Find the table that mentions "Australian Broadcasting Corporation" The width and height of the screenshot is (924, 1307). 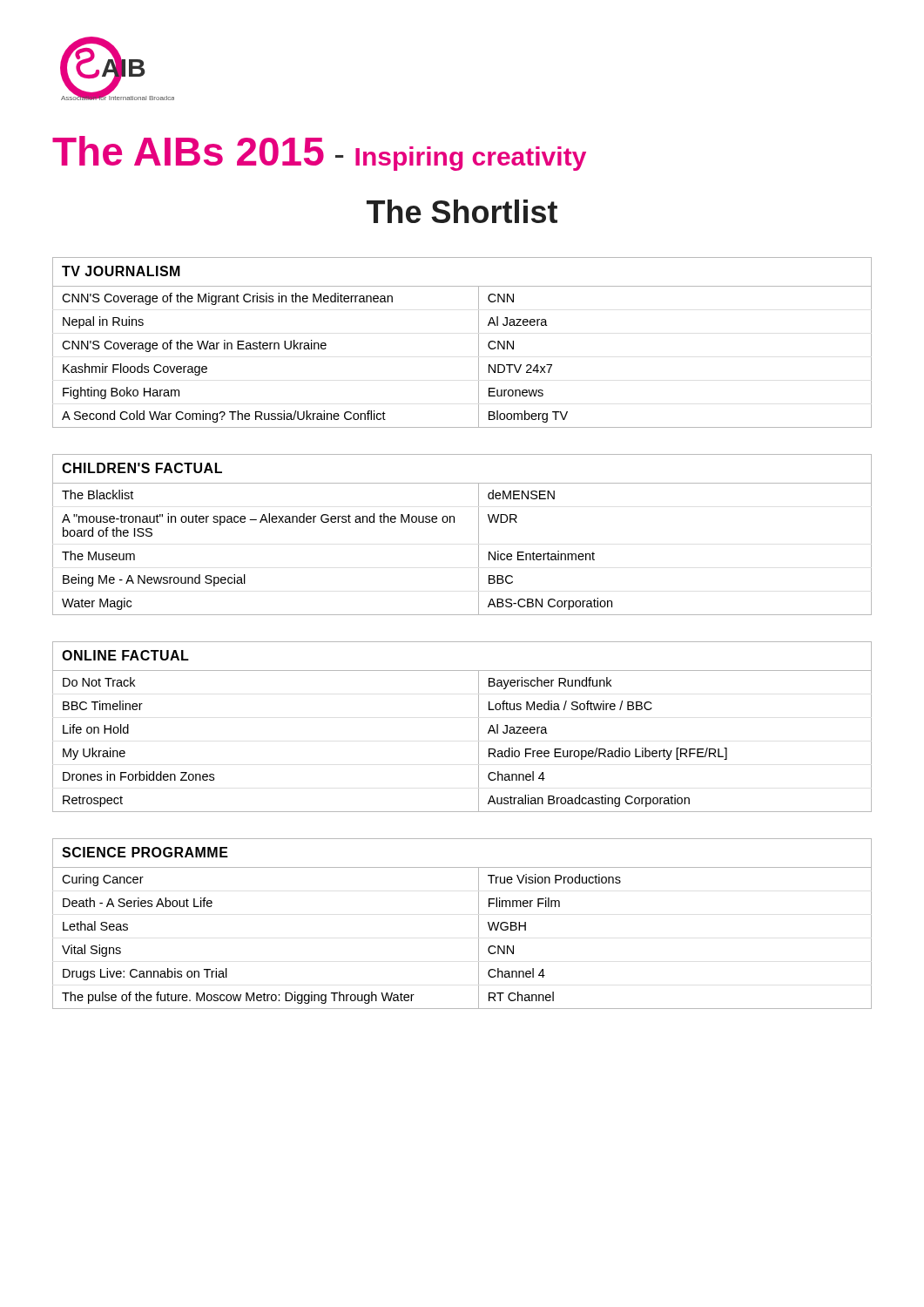click(462, 727)
